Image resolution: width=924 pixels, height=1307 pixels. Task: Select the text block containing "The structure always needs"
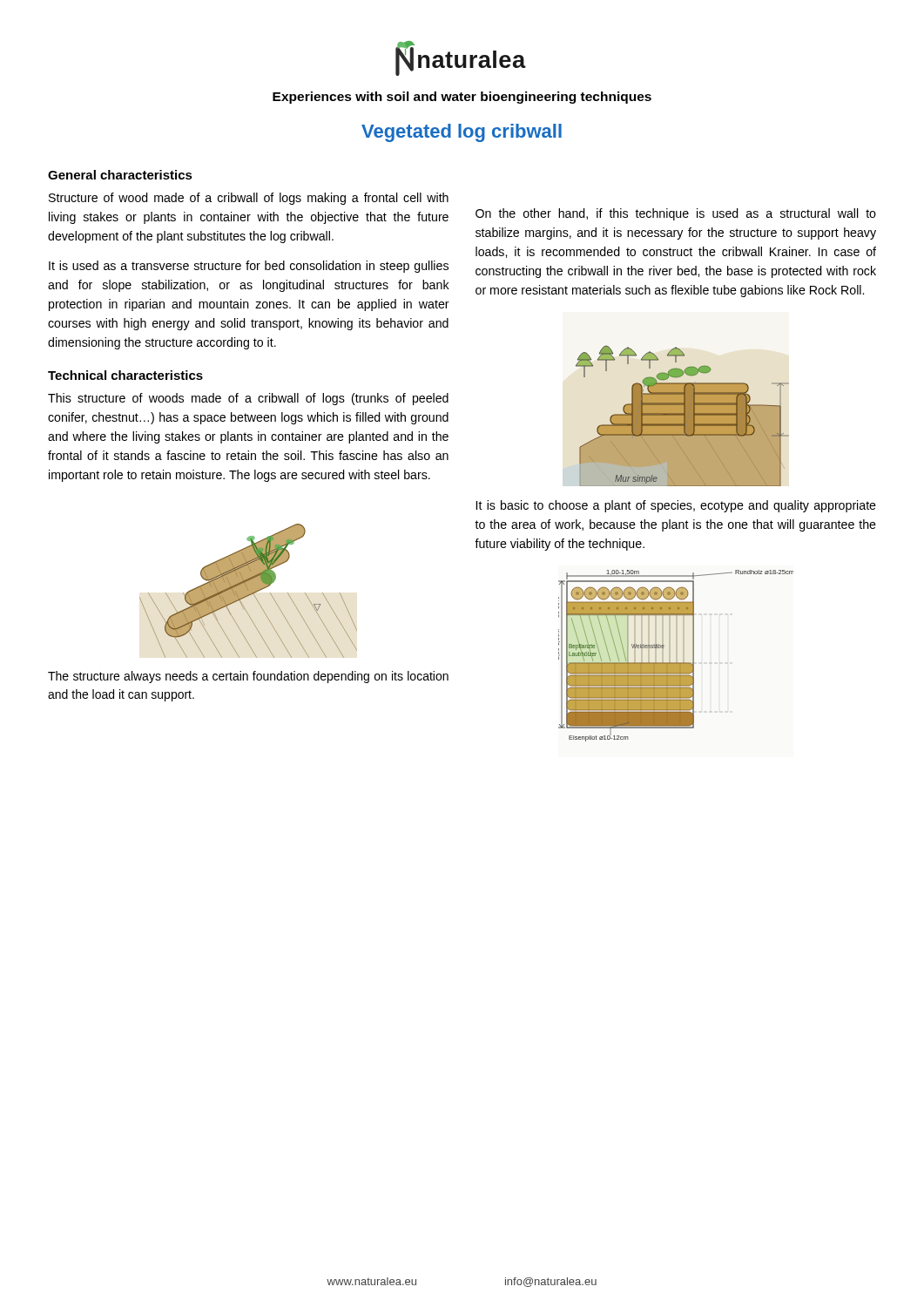pyautogui.click(x=248, y=685)
